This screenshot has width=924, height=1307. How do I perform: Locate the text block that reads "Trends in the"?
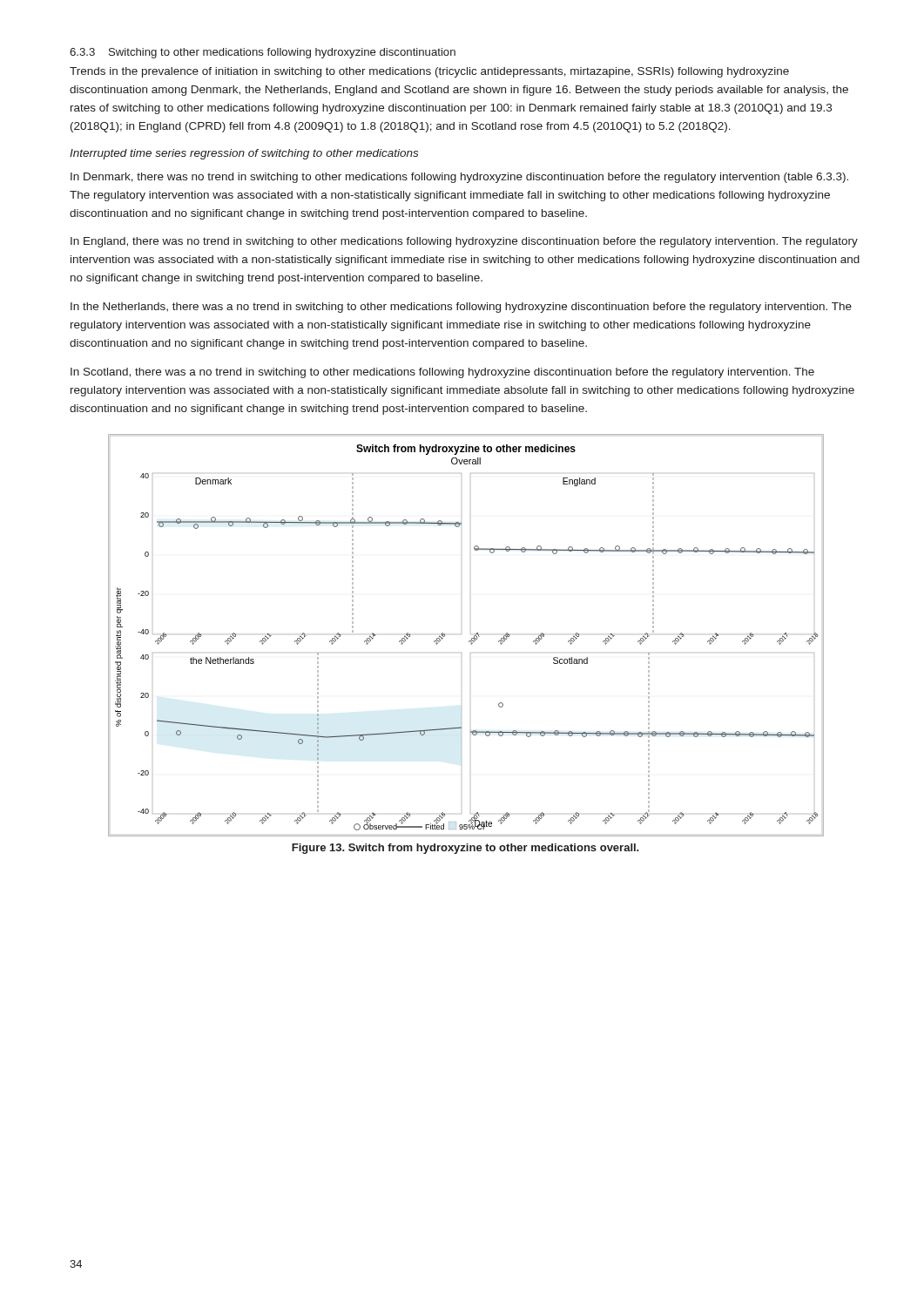pyautogui.click(x=459, y=98)
